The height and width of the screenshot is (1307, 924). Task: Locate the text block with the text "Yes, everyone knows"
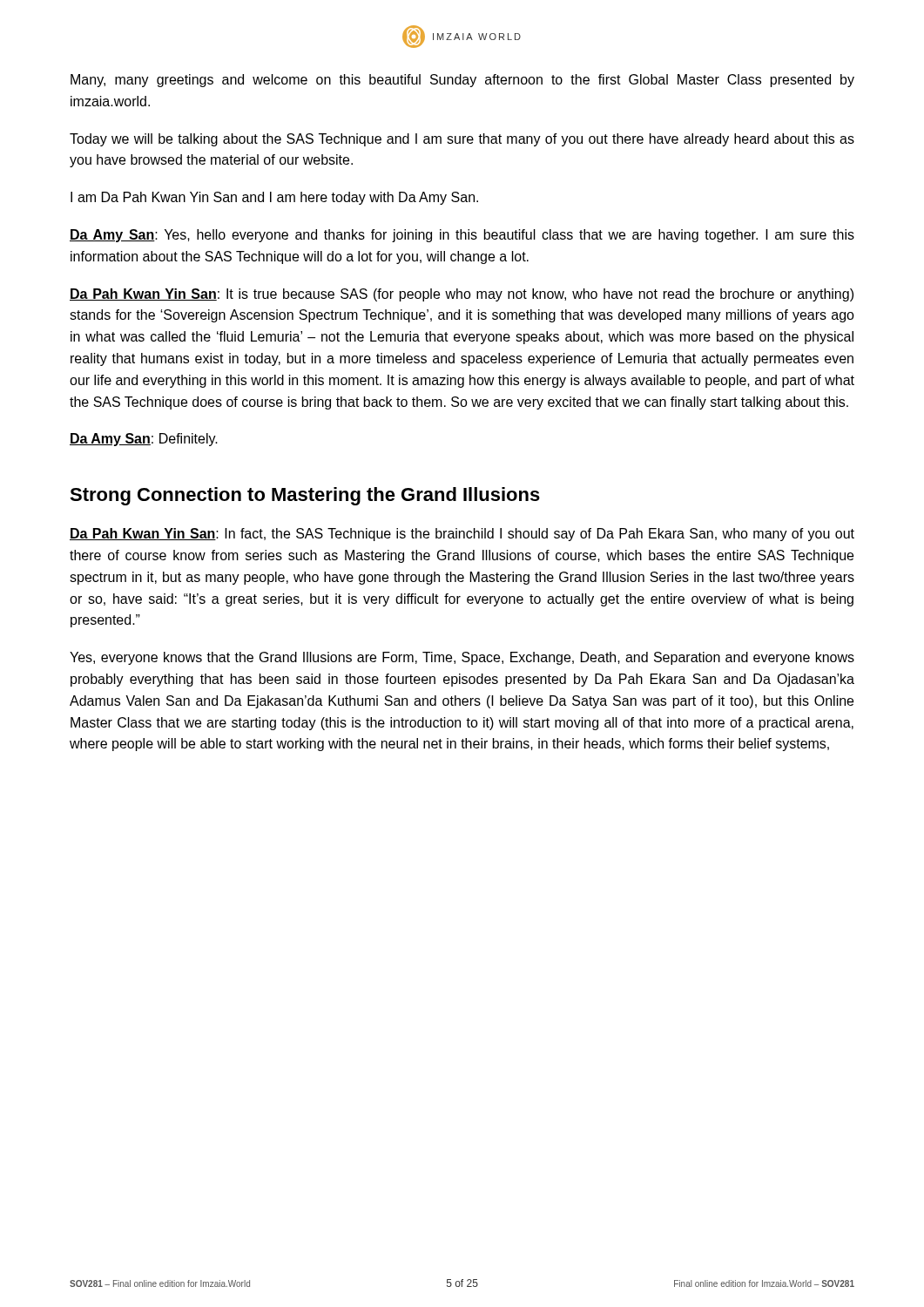pos(462,701)
